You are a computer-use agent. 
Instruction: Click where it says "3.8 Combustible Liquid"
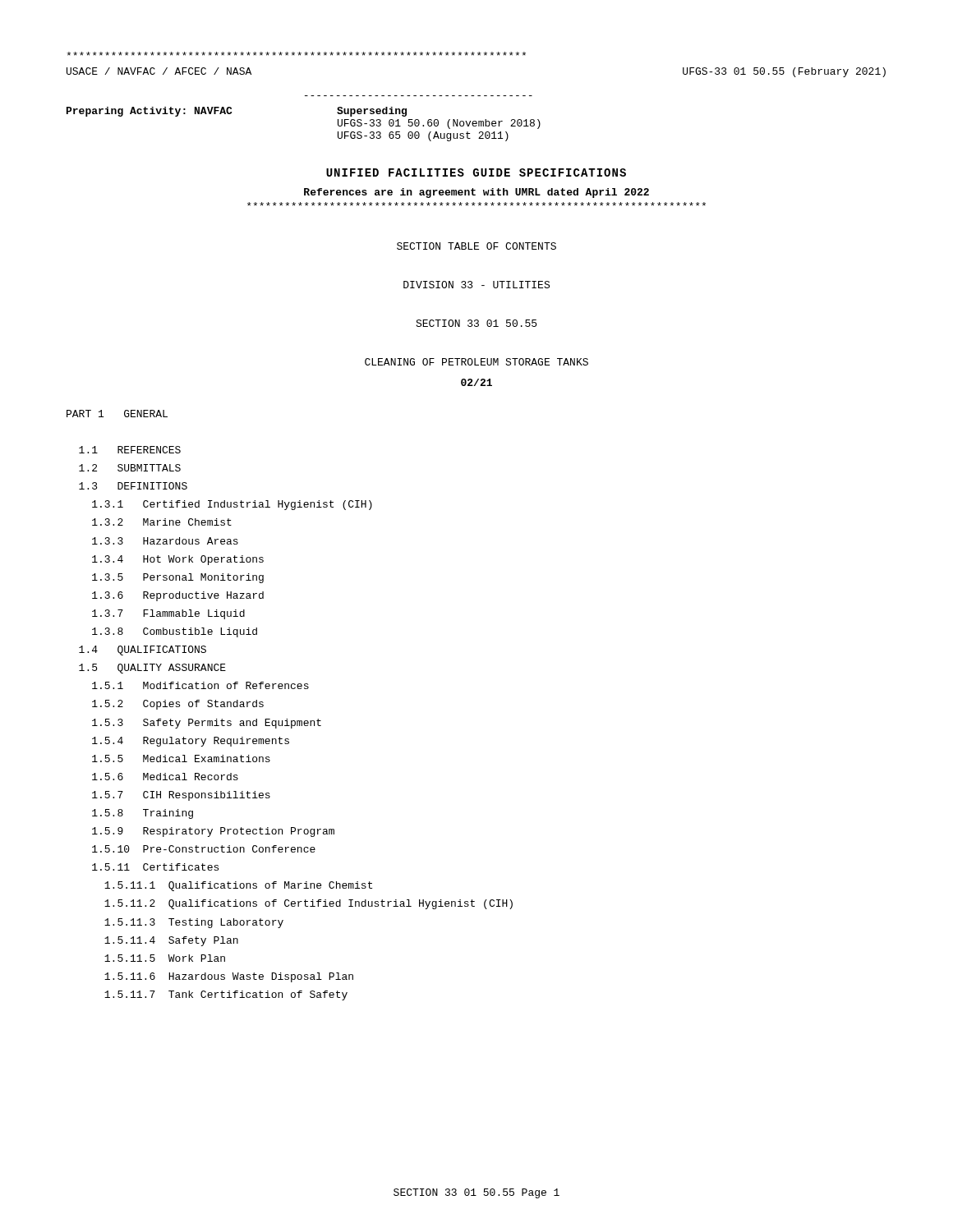click(x=175, y=632)
